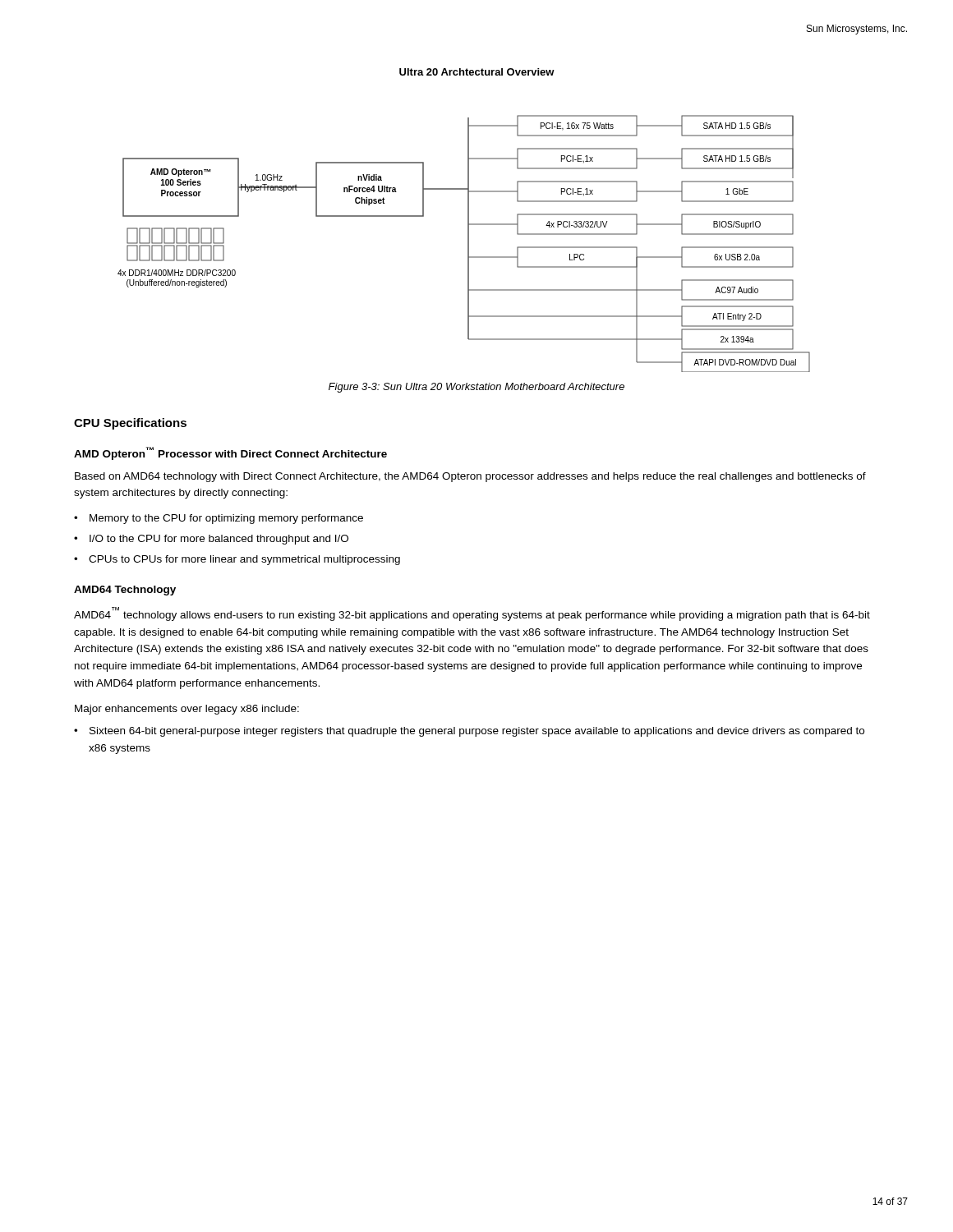
Task: Find a caption
Action: (x=476, y=386)
